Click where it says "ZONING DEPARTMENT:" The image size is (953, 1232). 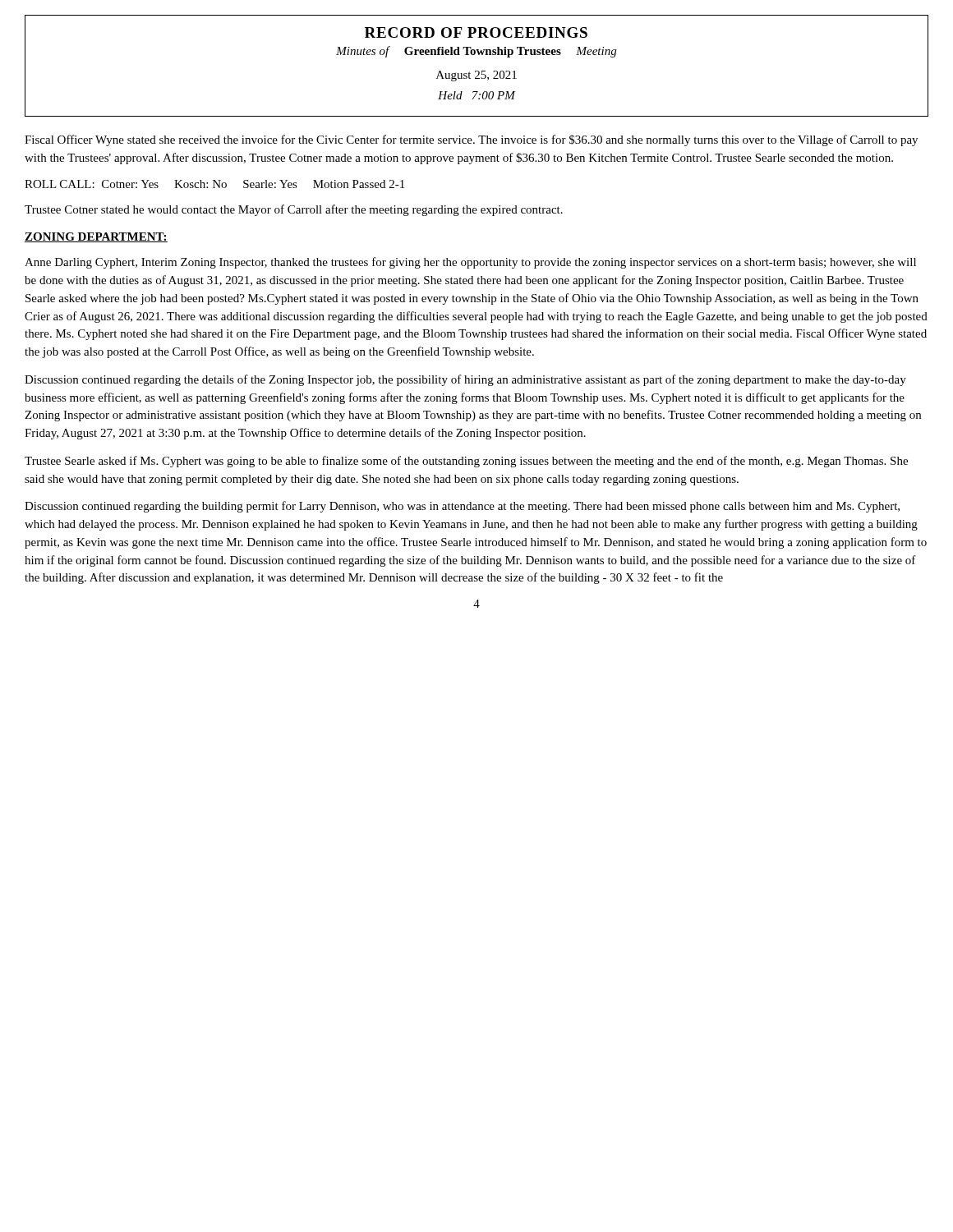click(x=96, y=237)
